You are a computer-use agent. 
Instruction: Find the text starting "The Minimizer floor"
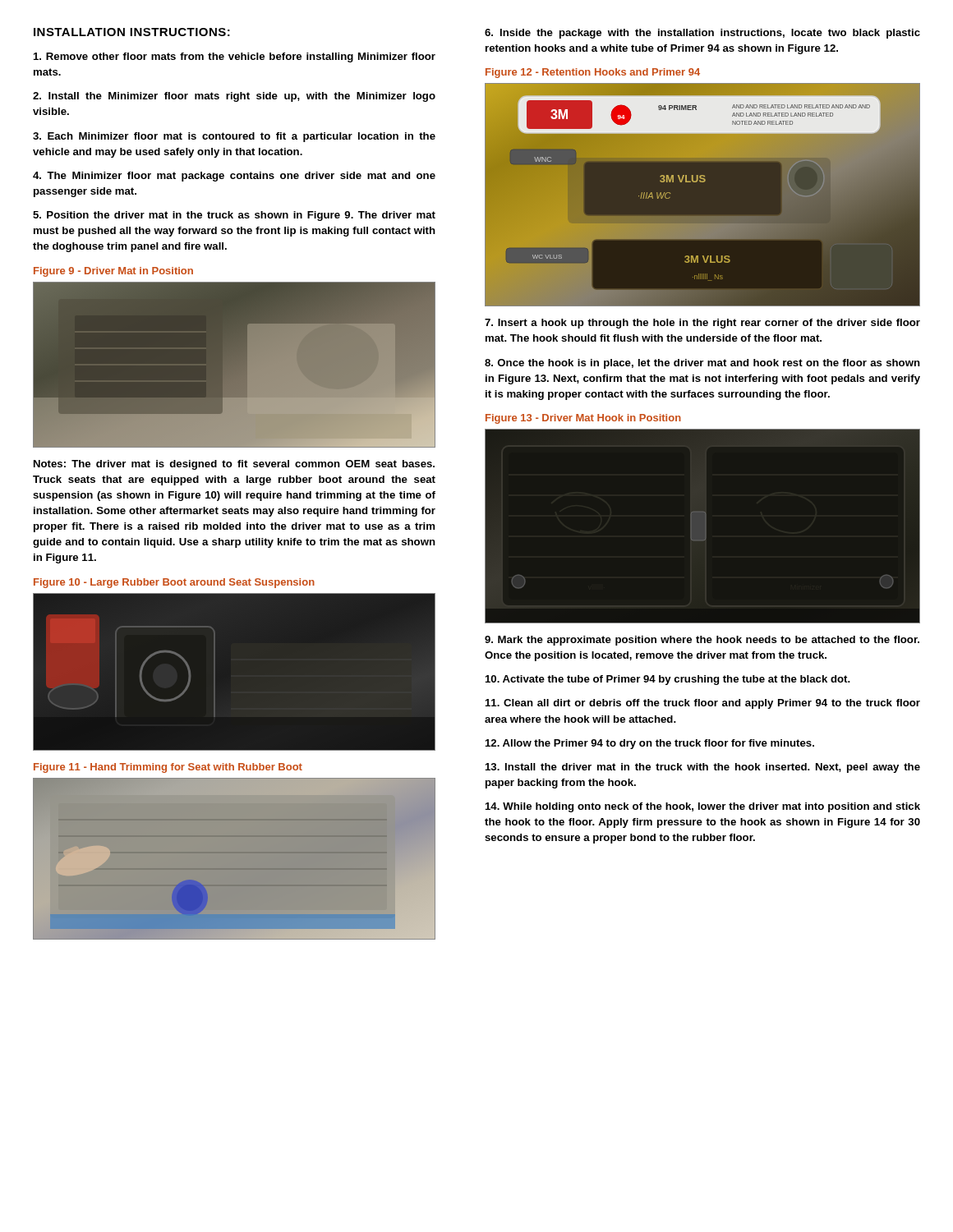(234, 183)
